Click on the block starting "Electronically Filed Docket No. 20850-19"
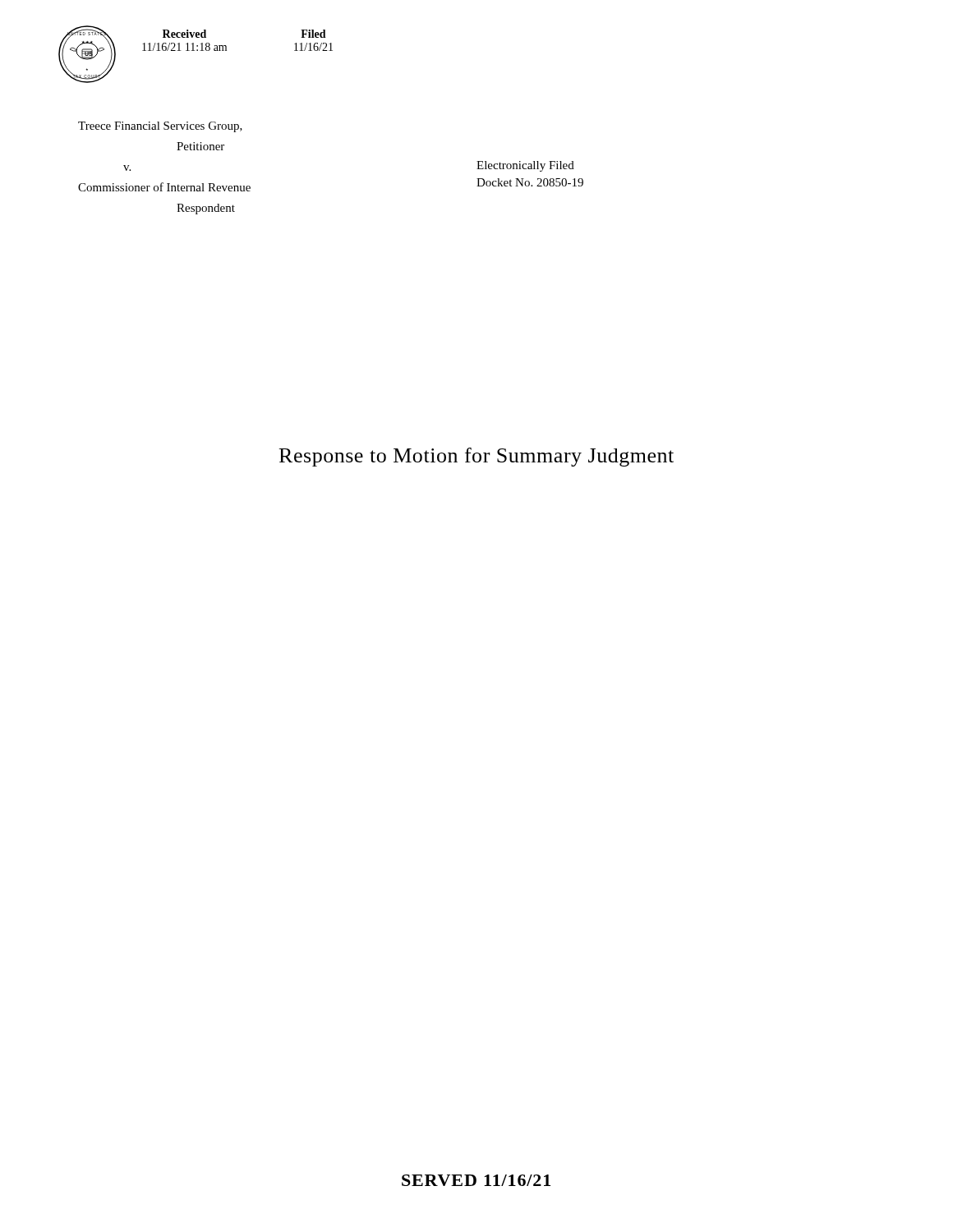Viewport: 953px width, 1232px height. pyautogui.click(x=530, y=174)
